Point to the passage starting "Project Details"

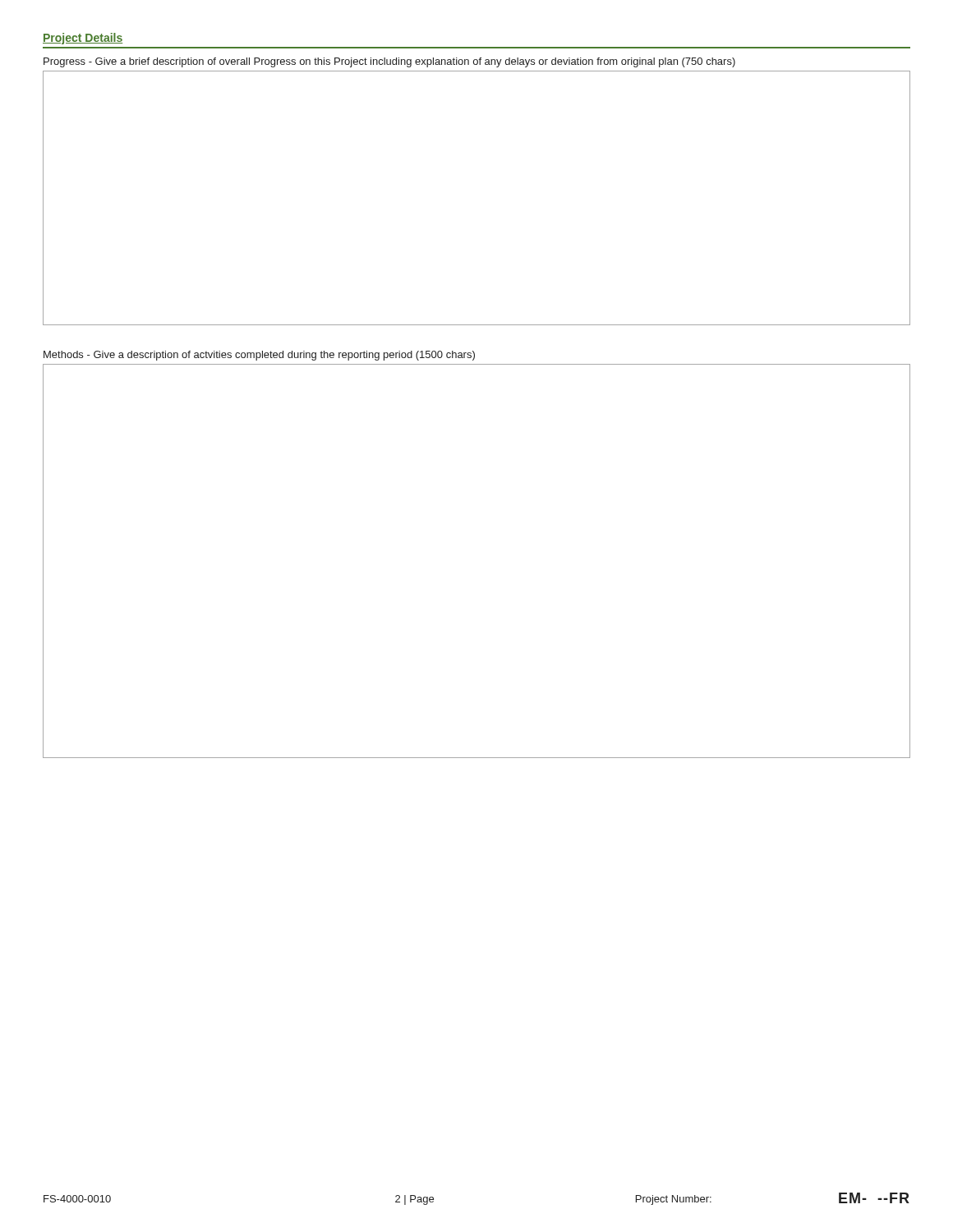83,38
